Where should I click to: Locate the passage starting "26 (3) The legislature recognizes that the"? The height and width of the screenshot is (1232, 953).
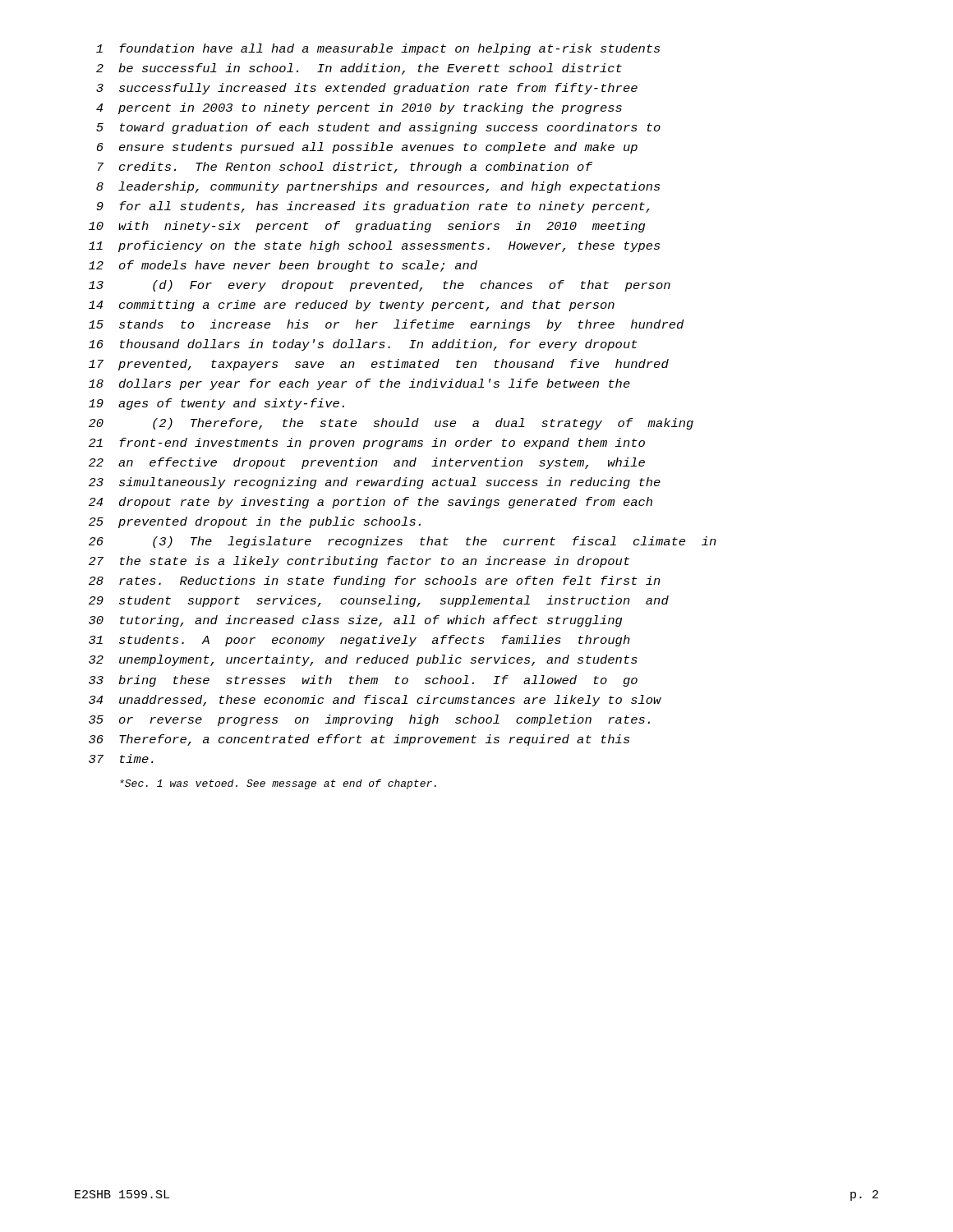(x=476, y=651)
